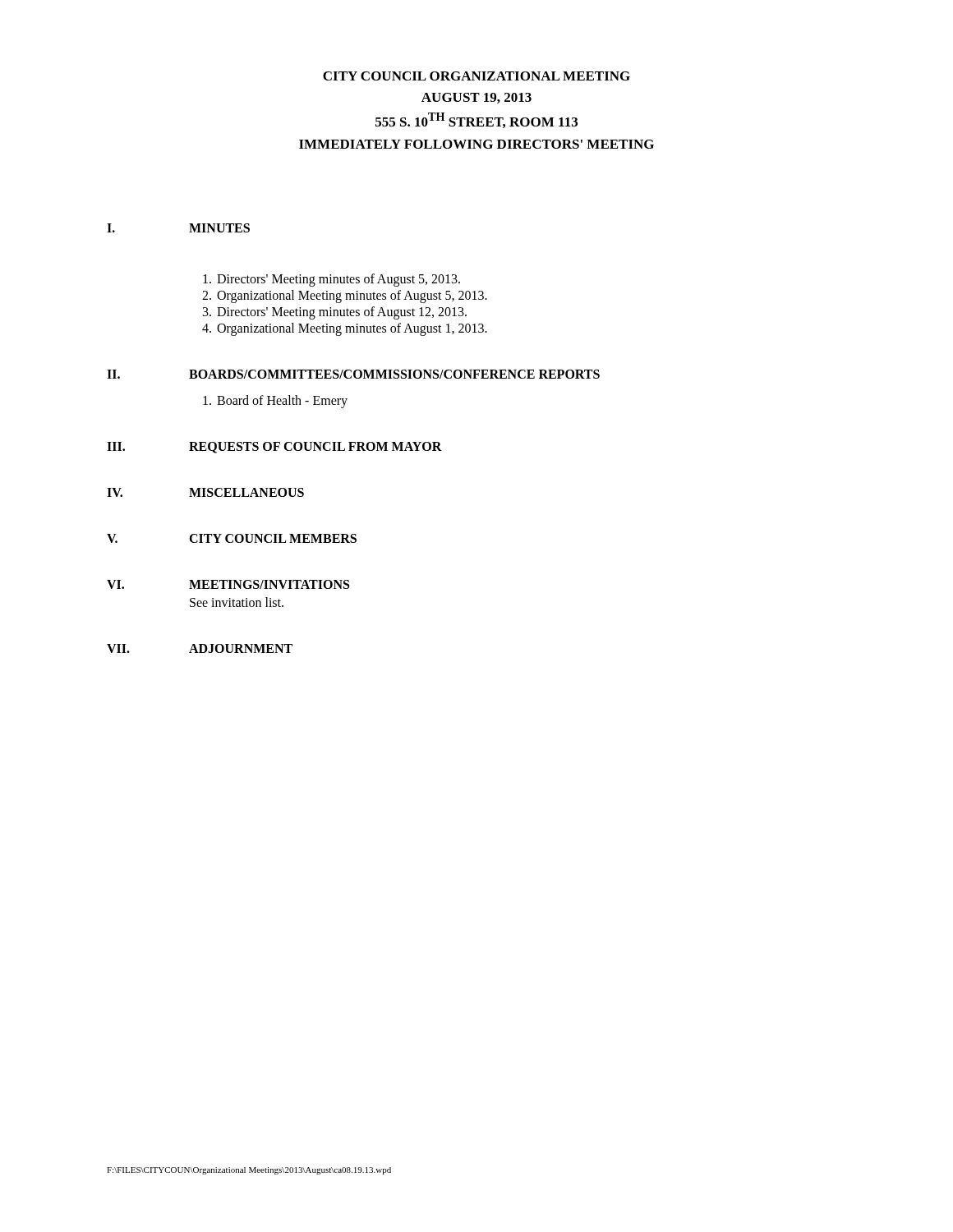Click on the text block starting "VII. ADJOURNMENT"

[200, 648]
